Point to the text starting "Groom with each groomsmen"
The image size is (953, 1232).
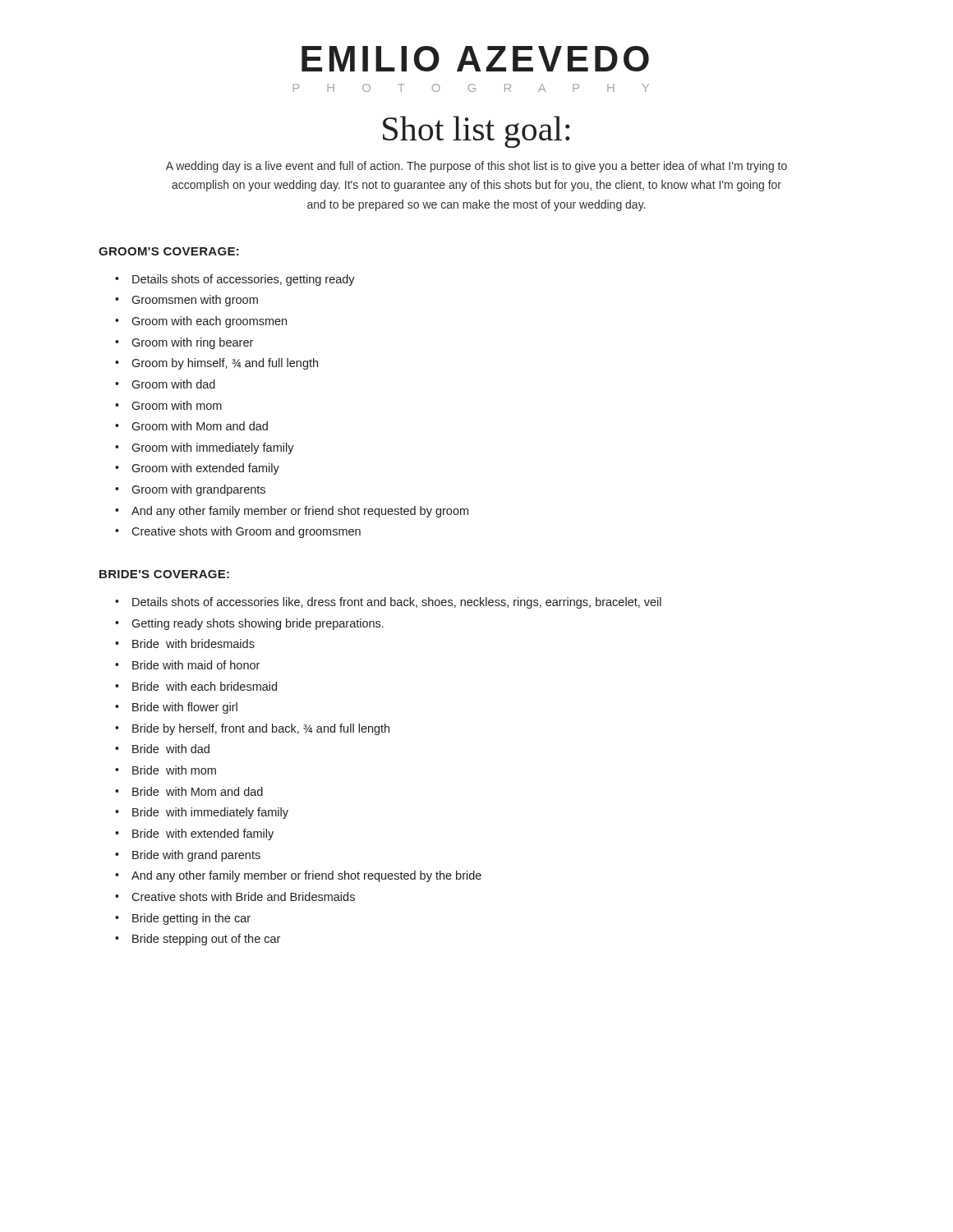tap(210, 321)
